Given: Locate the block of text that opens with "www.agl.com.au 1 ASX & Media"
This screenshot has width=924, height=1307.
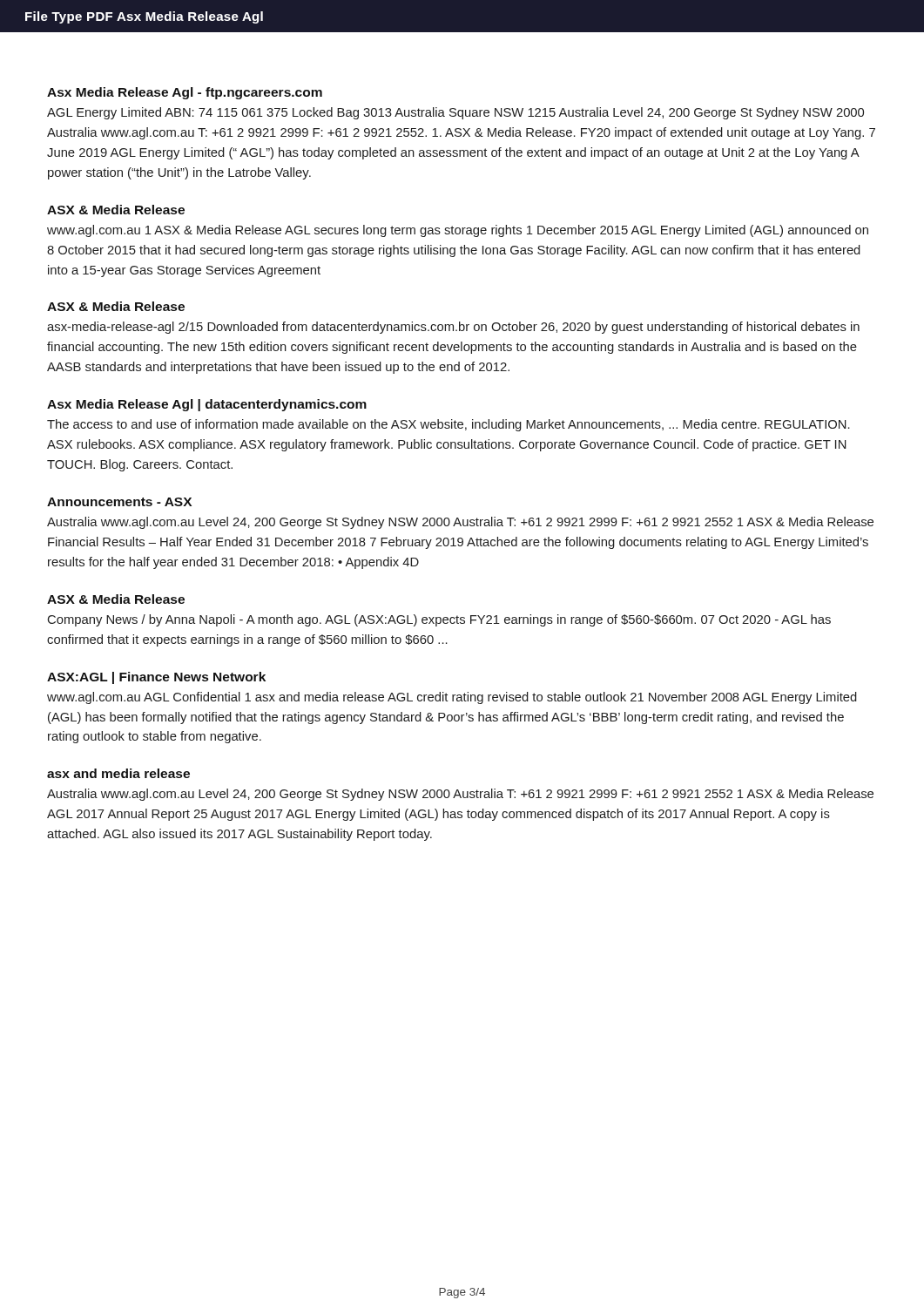Looking at the screenshot, I should pos(458,250).
